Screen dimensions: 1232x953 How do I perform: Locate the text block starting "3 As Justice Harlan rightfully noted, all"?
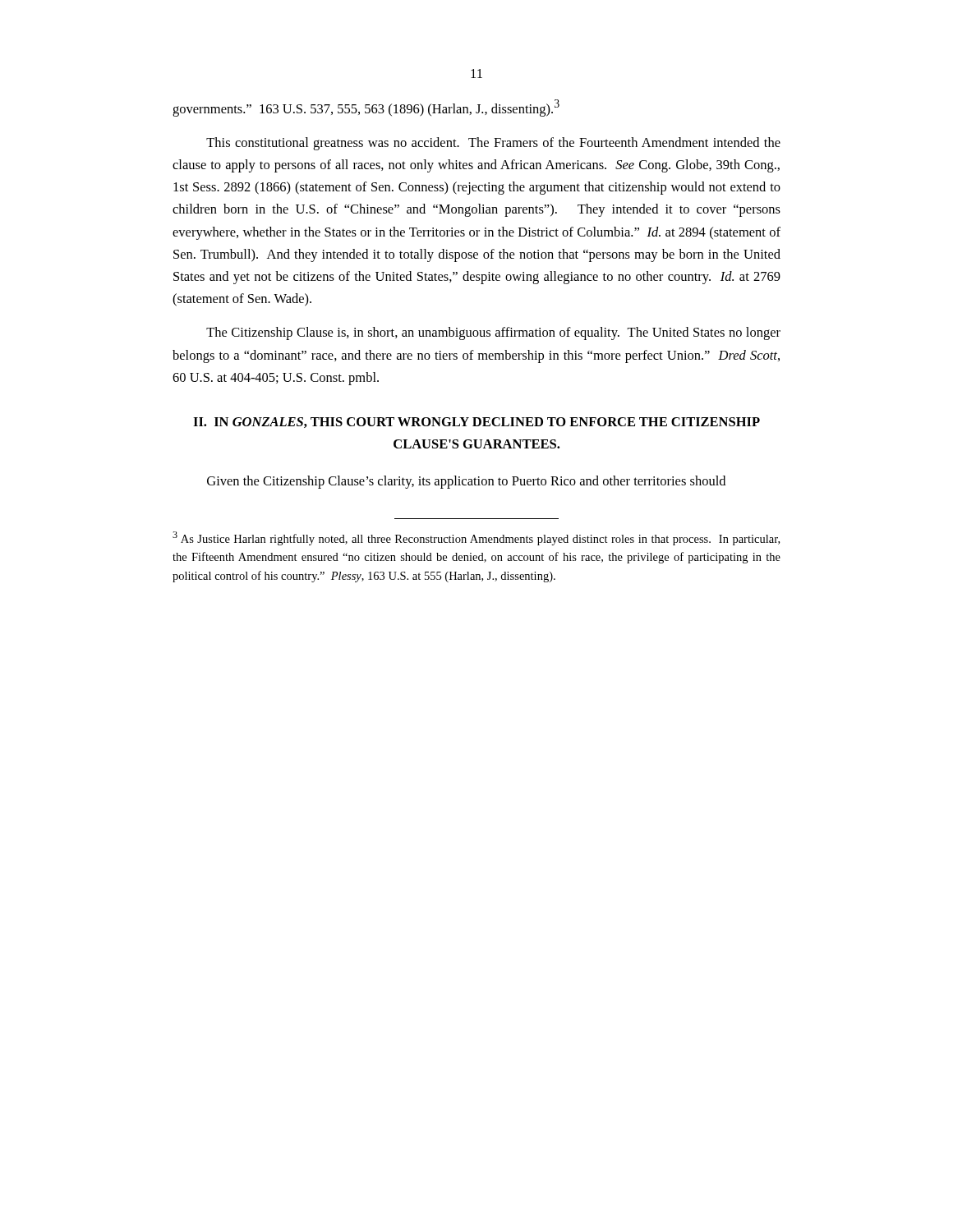pyautogui.click(x=476, y=556)
